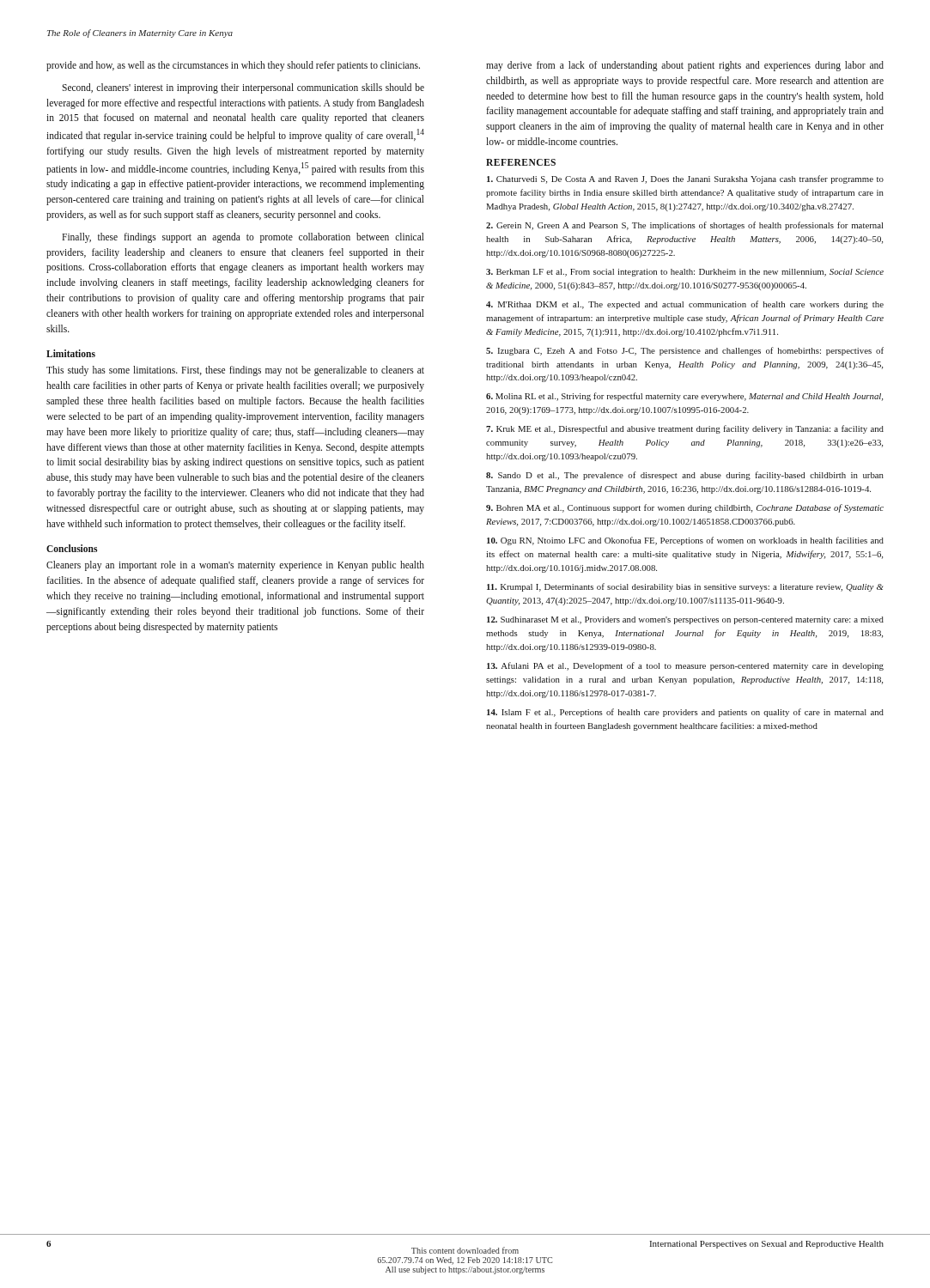Point to the block beginning "9. Bohren MA et al., Continuous"
Image resolution: width=930 pixels, height=1288 pixels.
click(685, 514)
